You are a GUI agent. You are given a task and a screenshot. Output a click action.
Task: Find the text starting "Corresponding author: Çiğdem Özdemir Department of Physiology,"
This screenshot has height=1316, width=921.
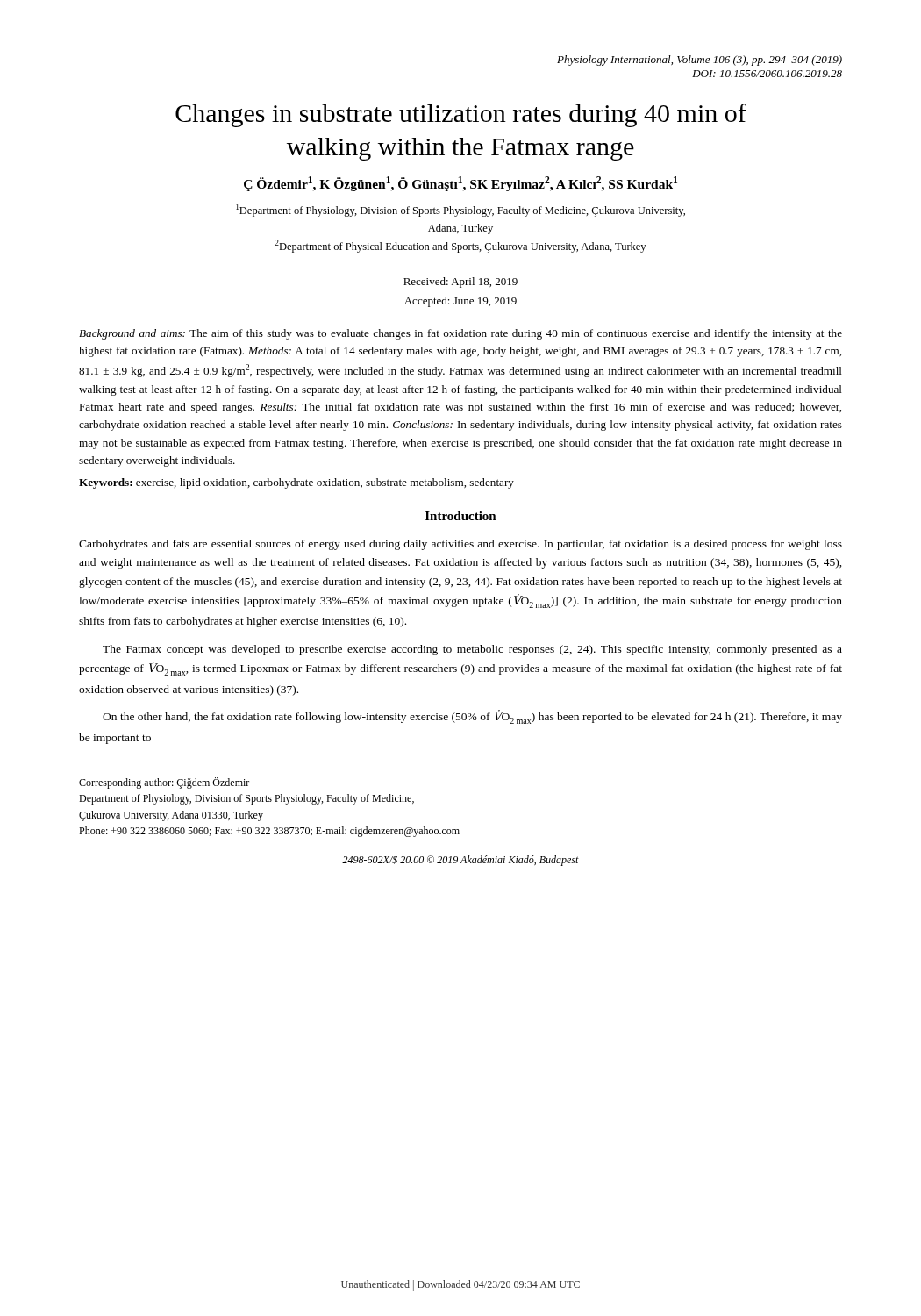click(x=269, y=807)
